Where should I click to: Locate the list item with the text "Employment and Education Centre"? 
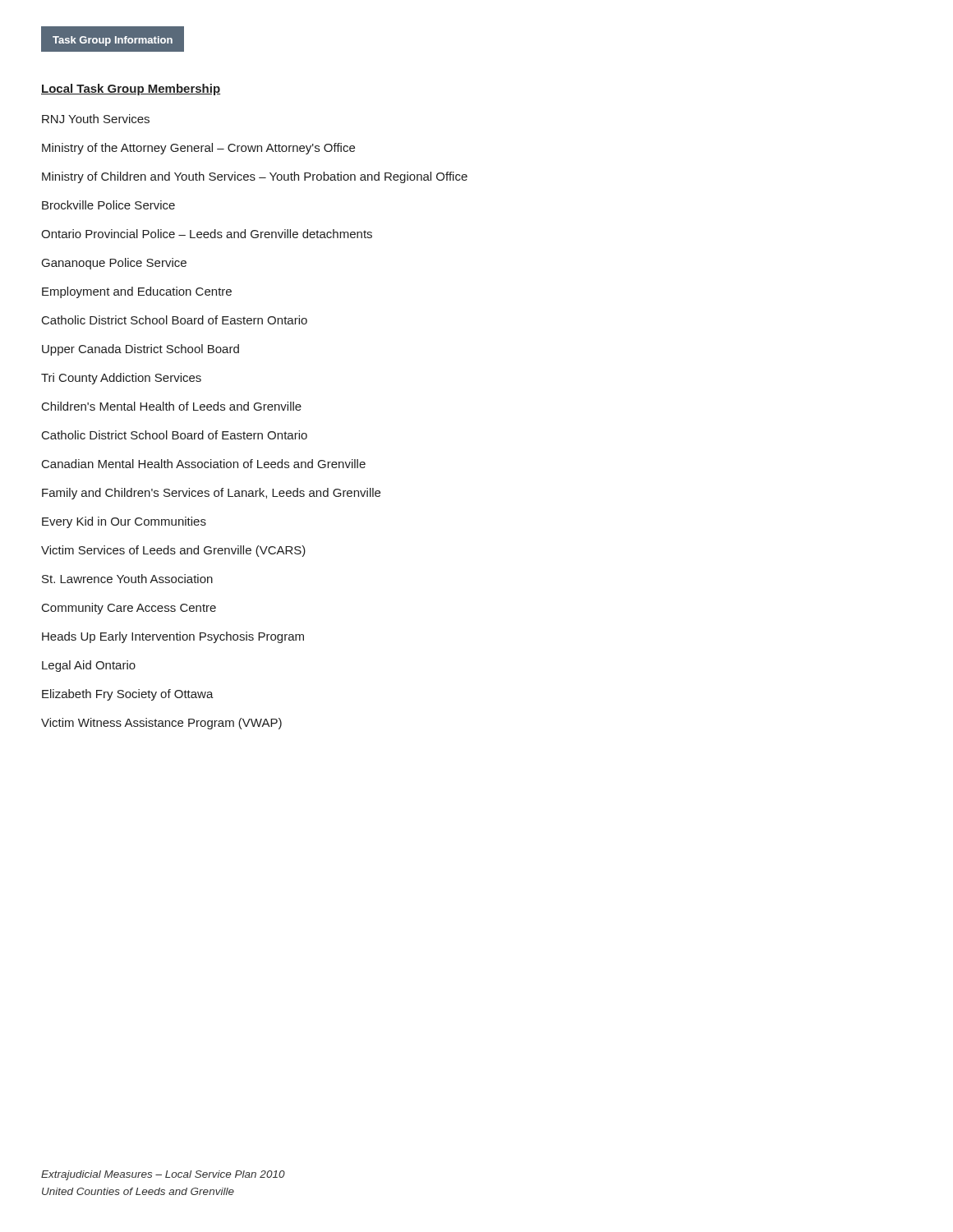pos(137,291)
